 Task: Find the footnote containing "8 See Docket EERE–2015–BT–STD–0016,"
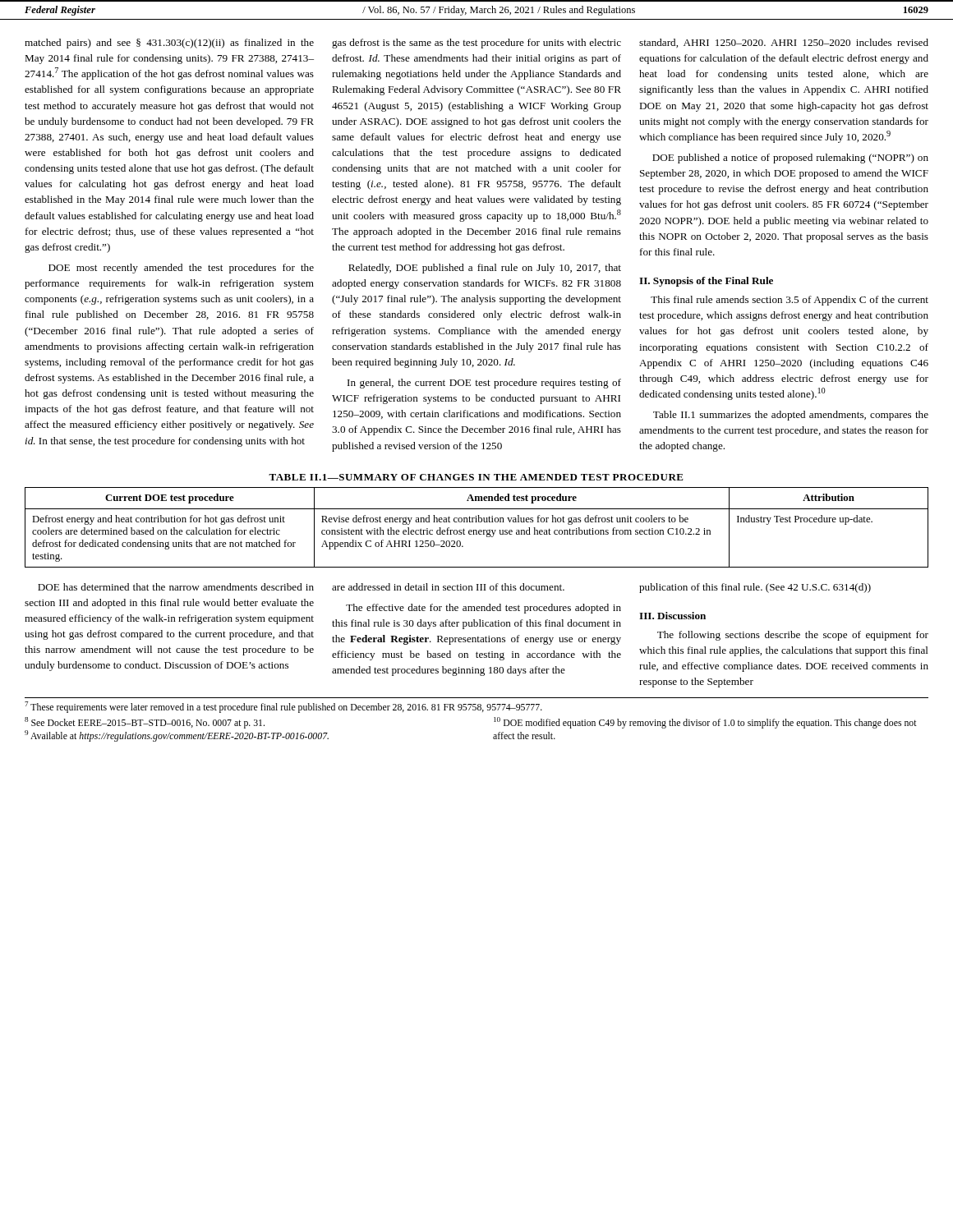(177, 729)
